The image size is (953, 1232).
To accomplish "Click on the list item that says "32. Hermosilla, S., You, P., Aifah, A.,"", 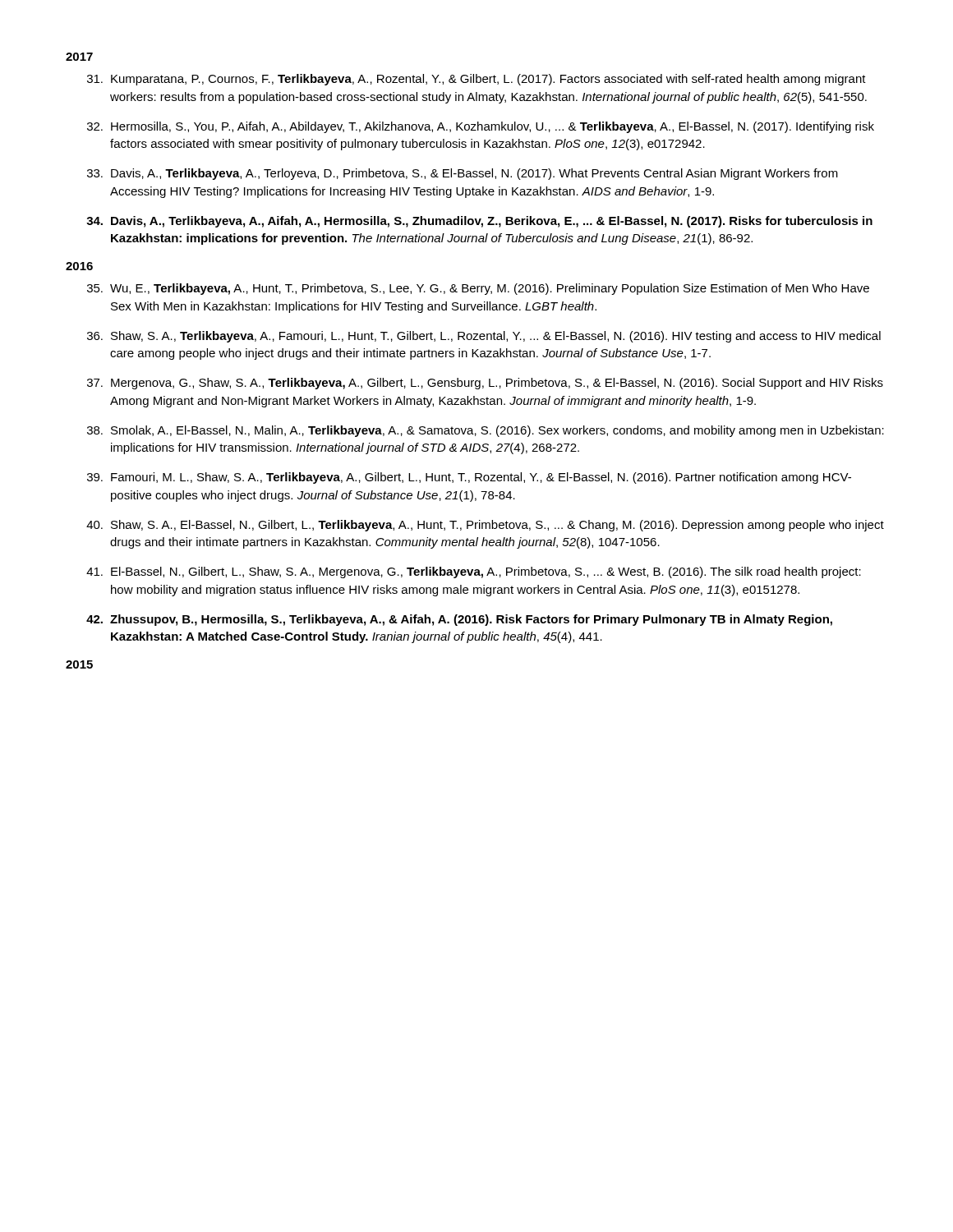I will [x=476, y=135].
